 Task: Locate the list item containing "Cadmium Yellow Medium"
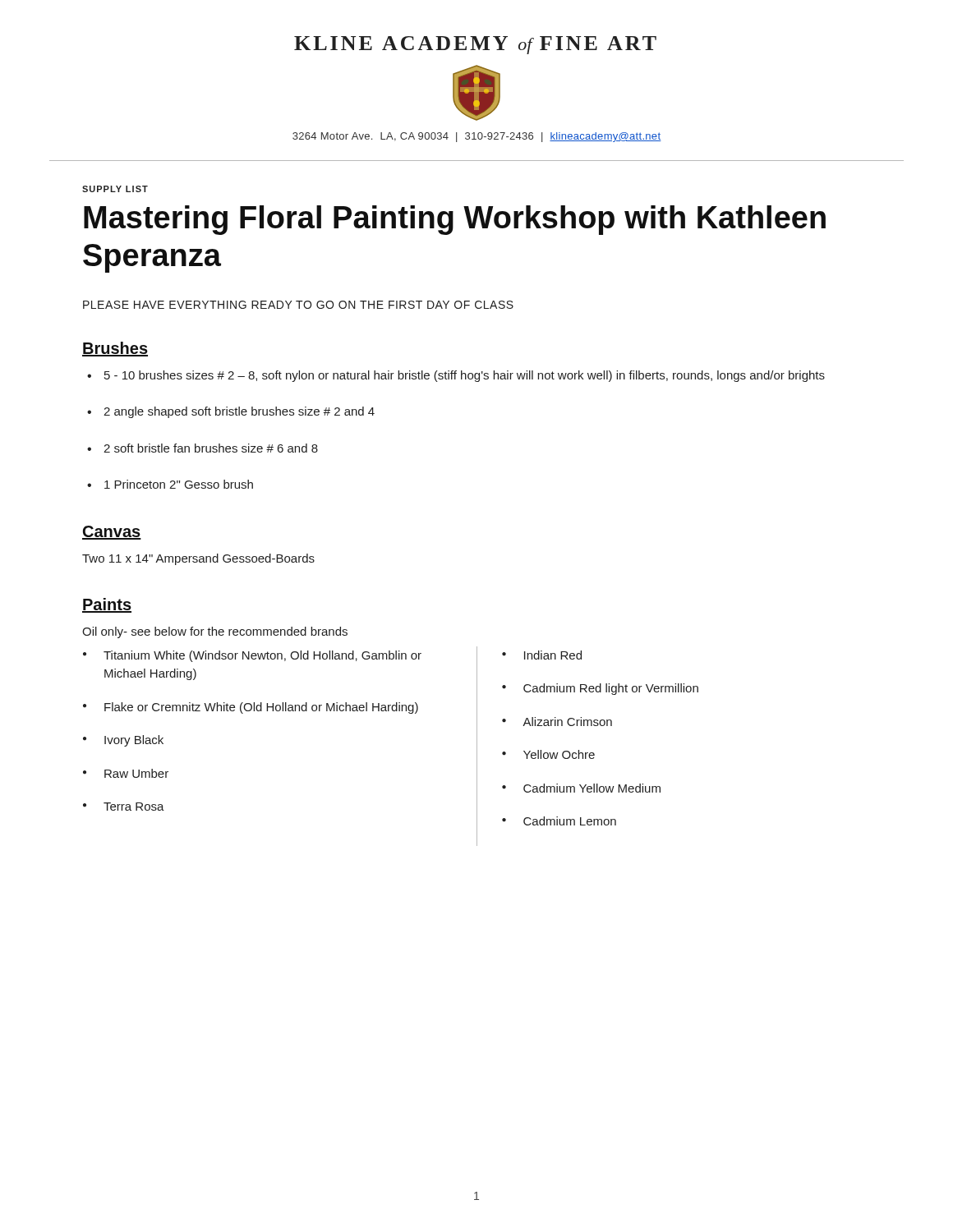(x=592, y=788)
